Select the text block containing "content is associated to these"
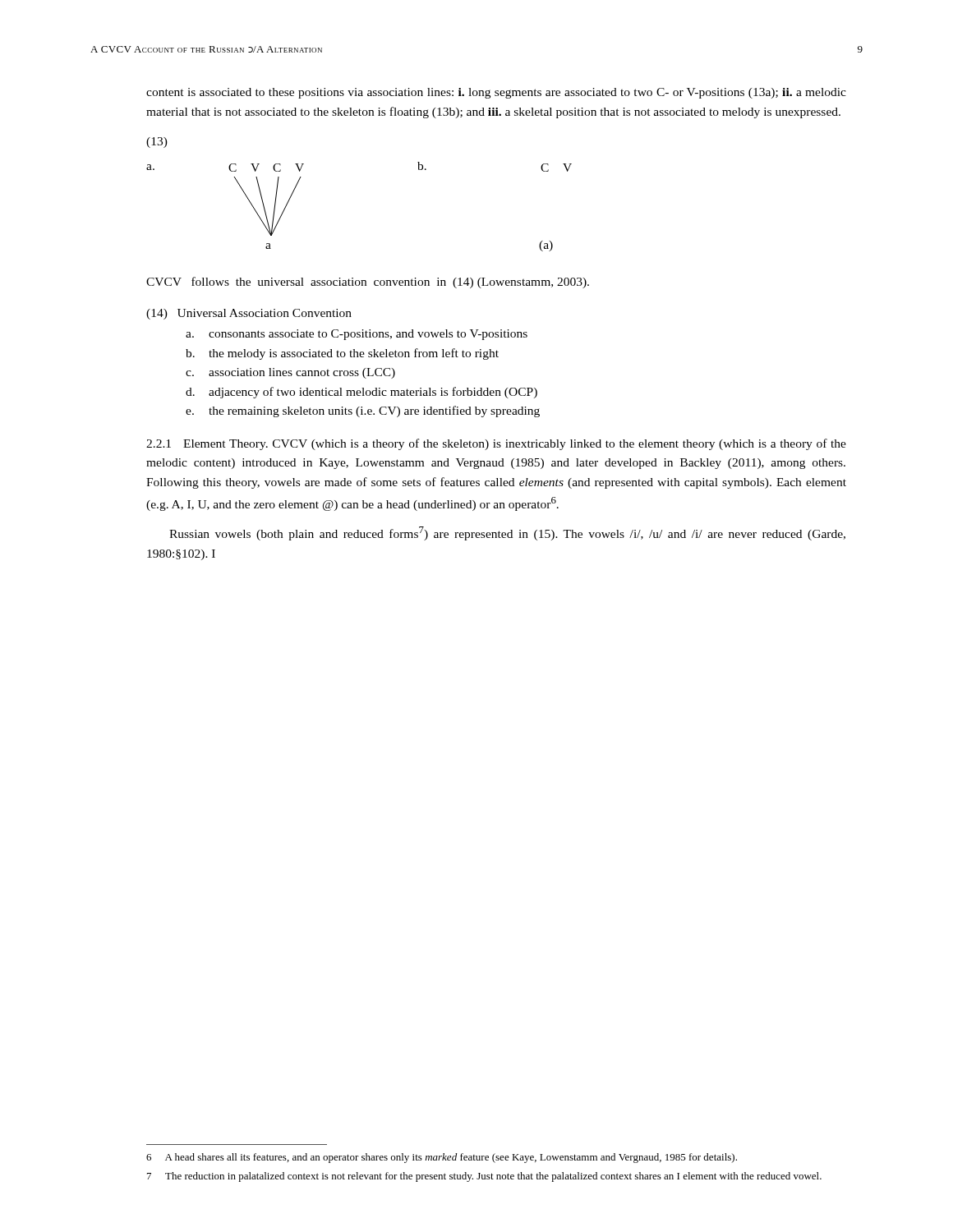This screenshot has height=1232, width=953. 496,101
